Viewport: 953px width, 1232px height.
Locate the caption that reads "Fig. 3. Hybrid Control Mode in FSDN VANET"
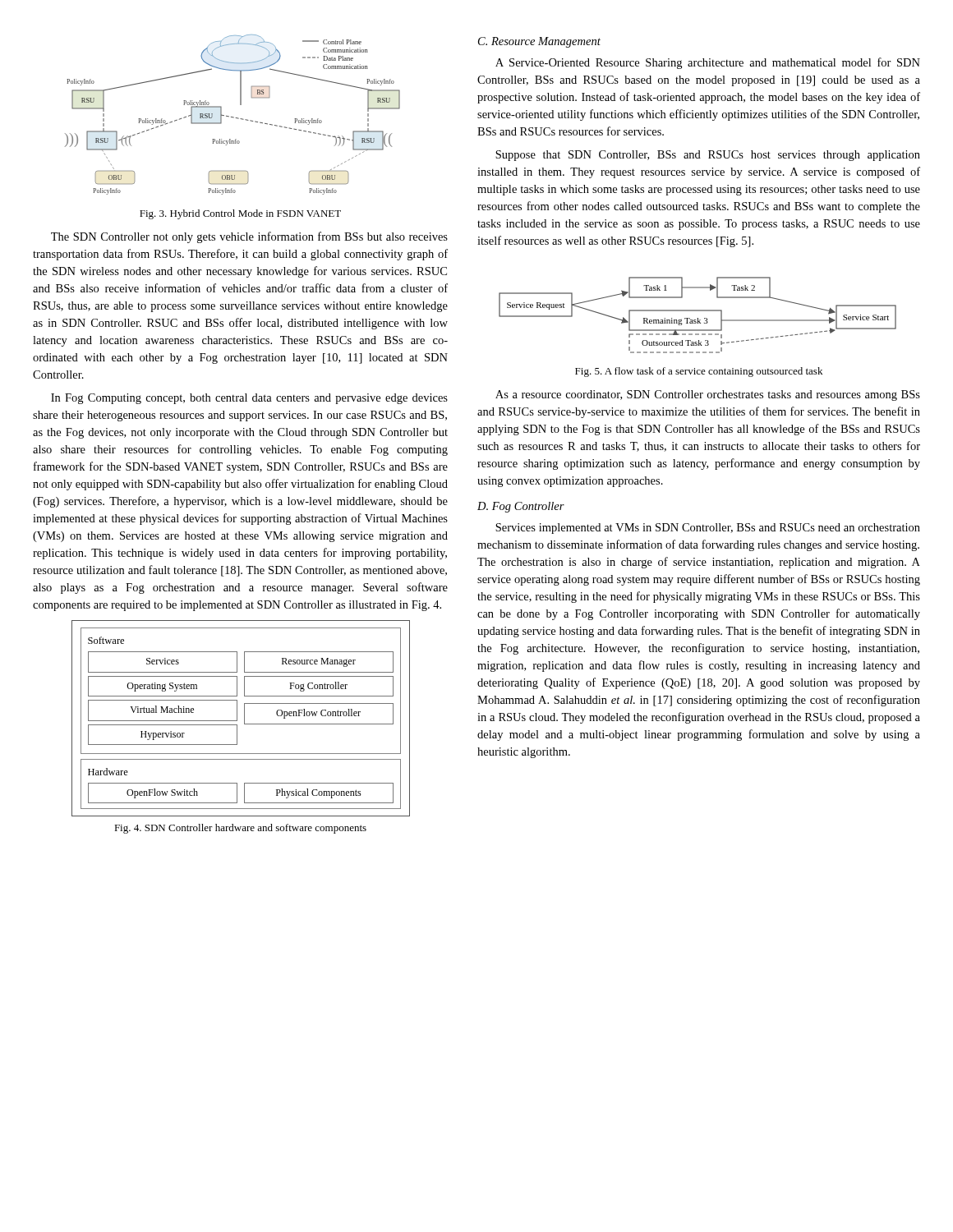240,213
